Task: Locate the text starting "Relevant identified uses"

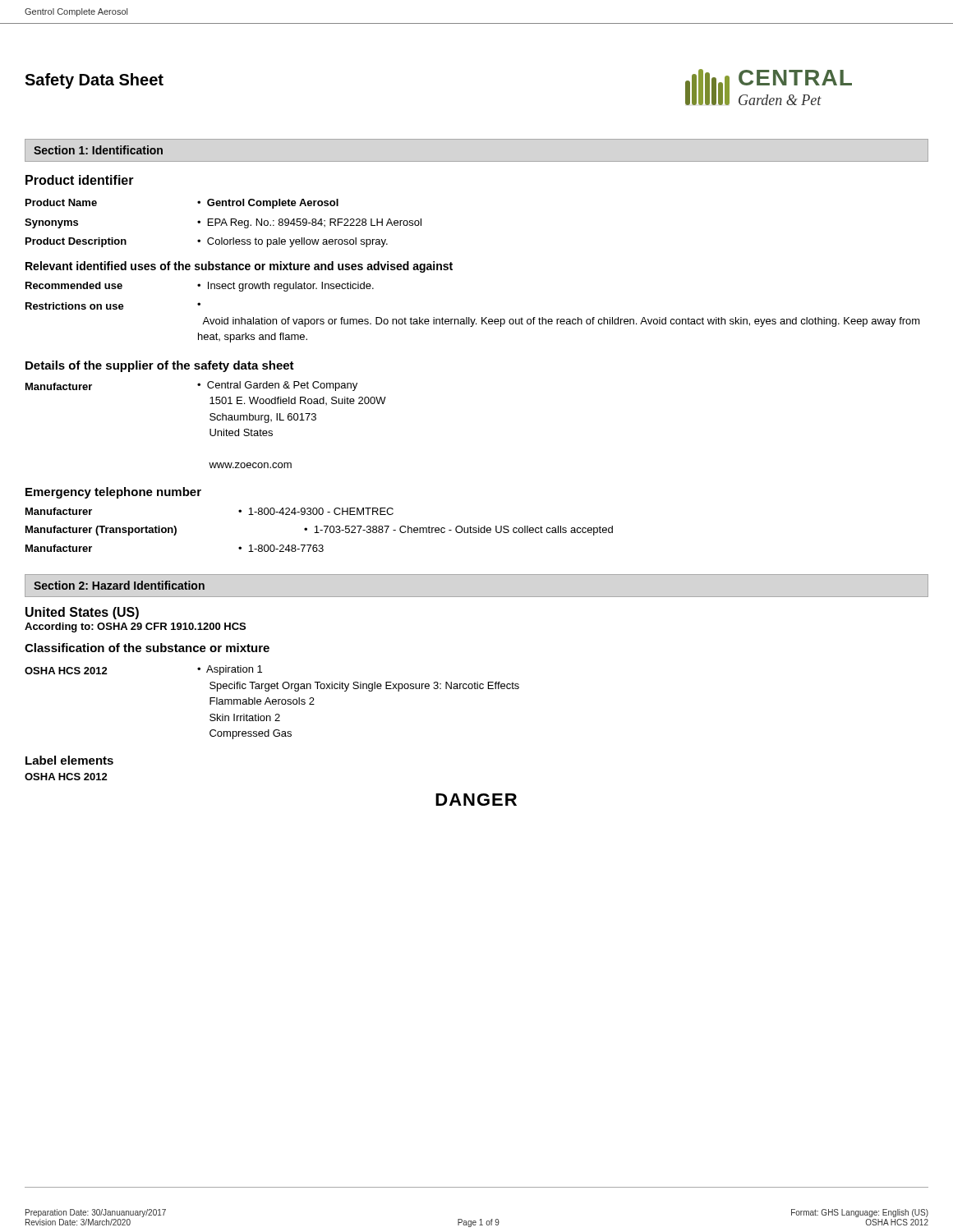Action: 239,266
